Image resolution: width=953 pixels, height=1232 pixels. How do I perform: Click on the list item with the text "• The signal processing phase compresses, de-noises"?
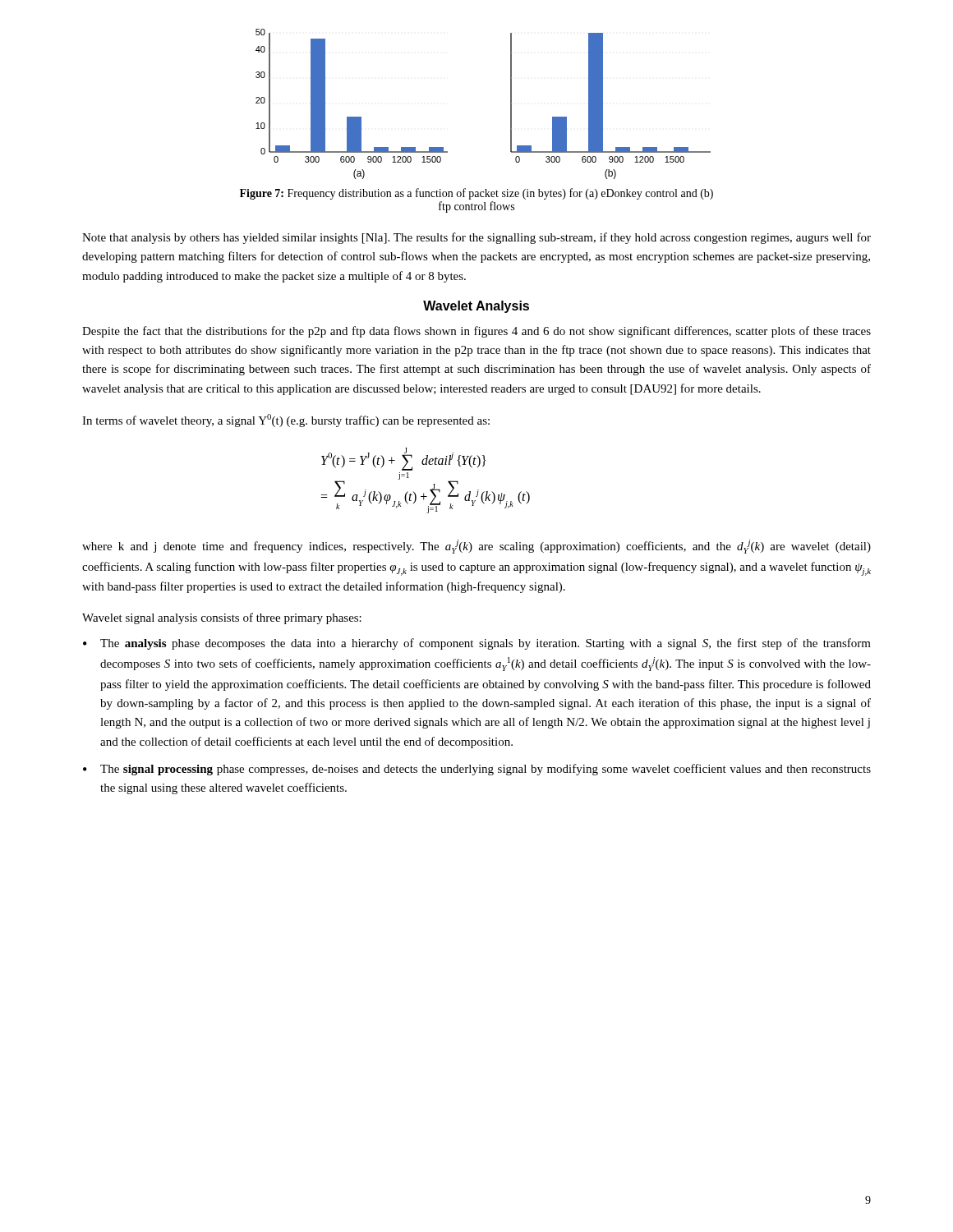click(x=476, y=779)
